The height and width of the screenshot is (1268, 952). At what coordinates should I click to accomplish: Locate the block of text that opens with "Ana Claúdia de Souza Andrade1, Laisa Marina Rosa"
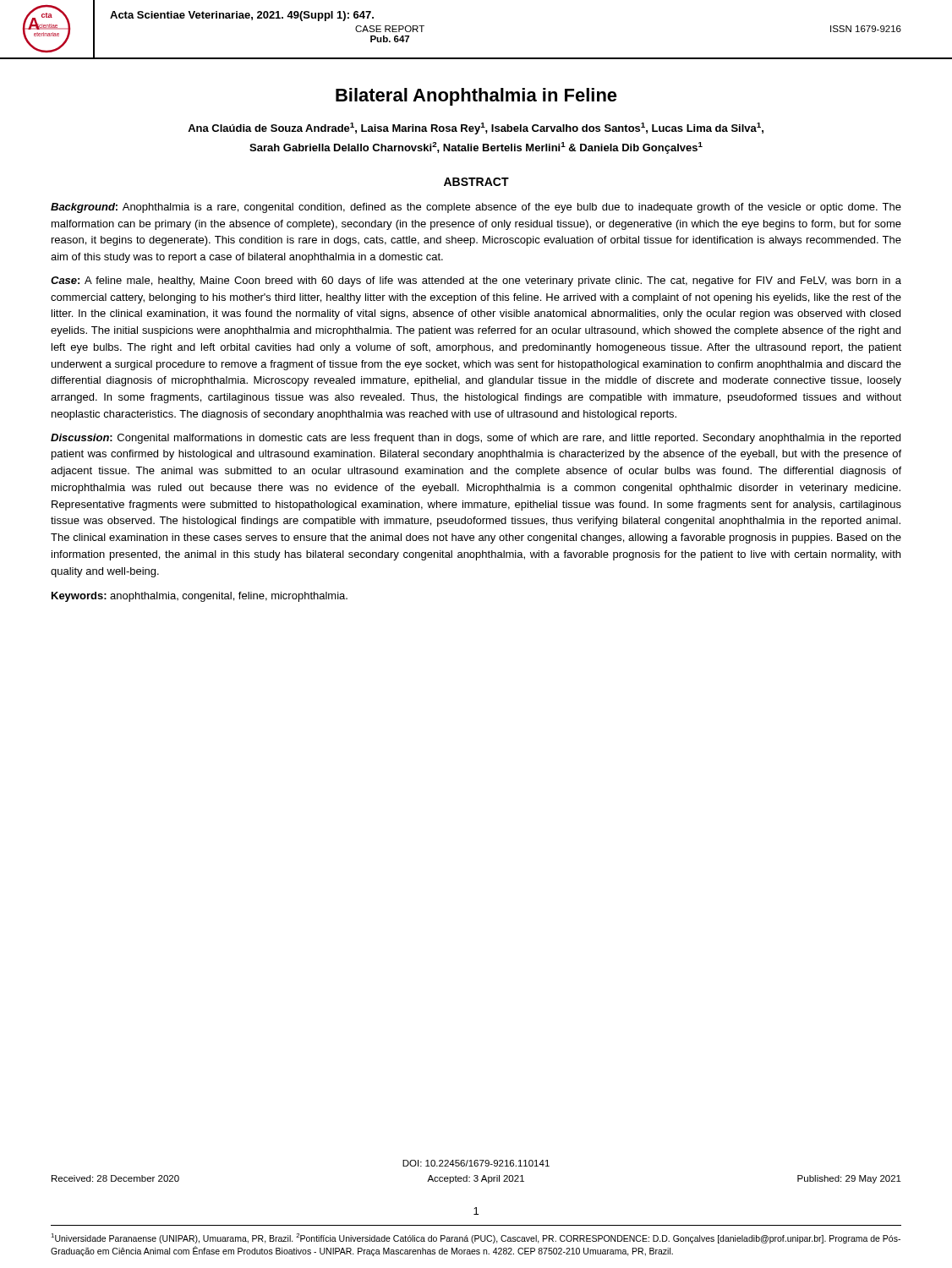[x=476, y=137]
